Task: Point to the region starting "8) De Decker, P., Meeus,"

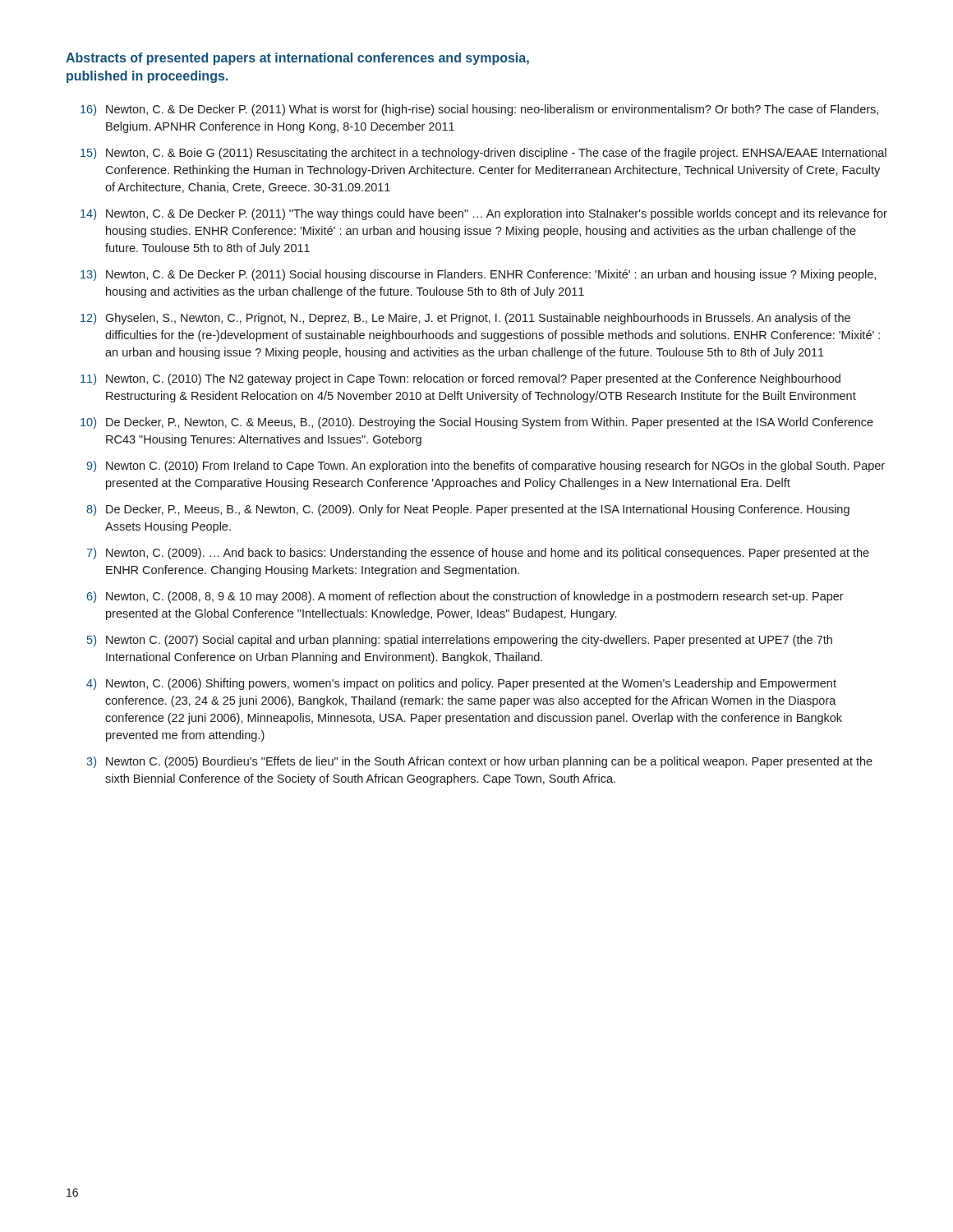Action: coord(476,518)
